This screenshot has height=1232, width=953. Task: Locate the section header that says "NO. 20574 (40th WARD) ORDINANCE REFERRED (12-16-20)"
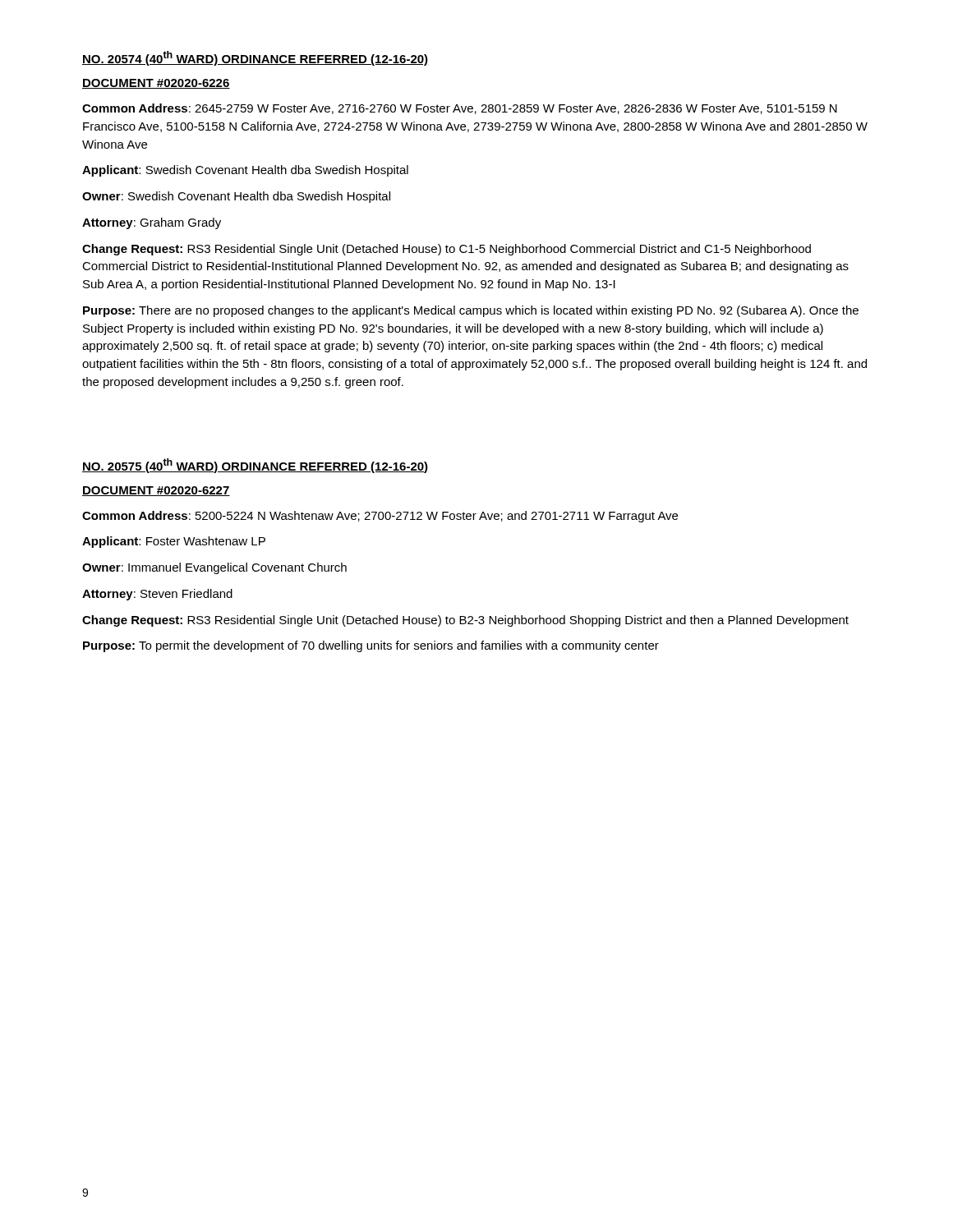click(255, 57)
